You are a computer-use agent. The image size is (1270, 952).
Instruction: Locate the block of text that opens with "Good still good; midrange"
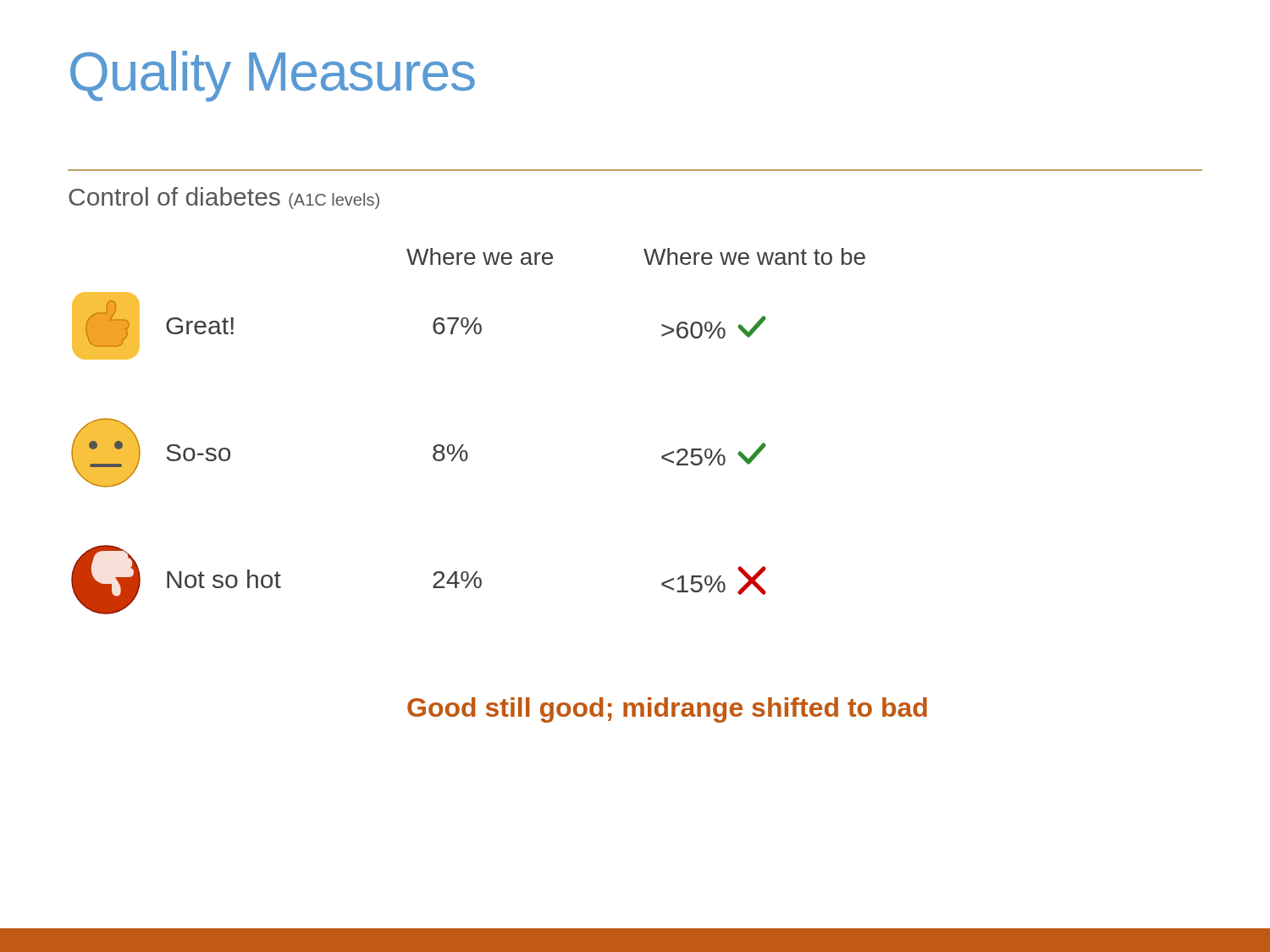coord(668,707)
